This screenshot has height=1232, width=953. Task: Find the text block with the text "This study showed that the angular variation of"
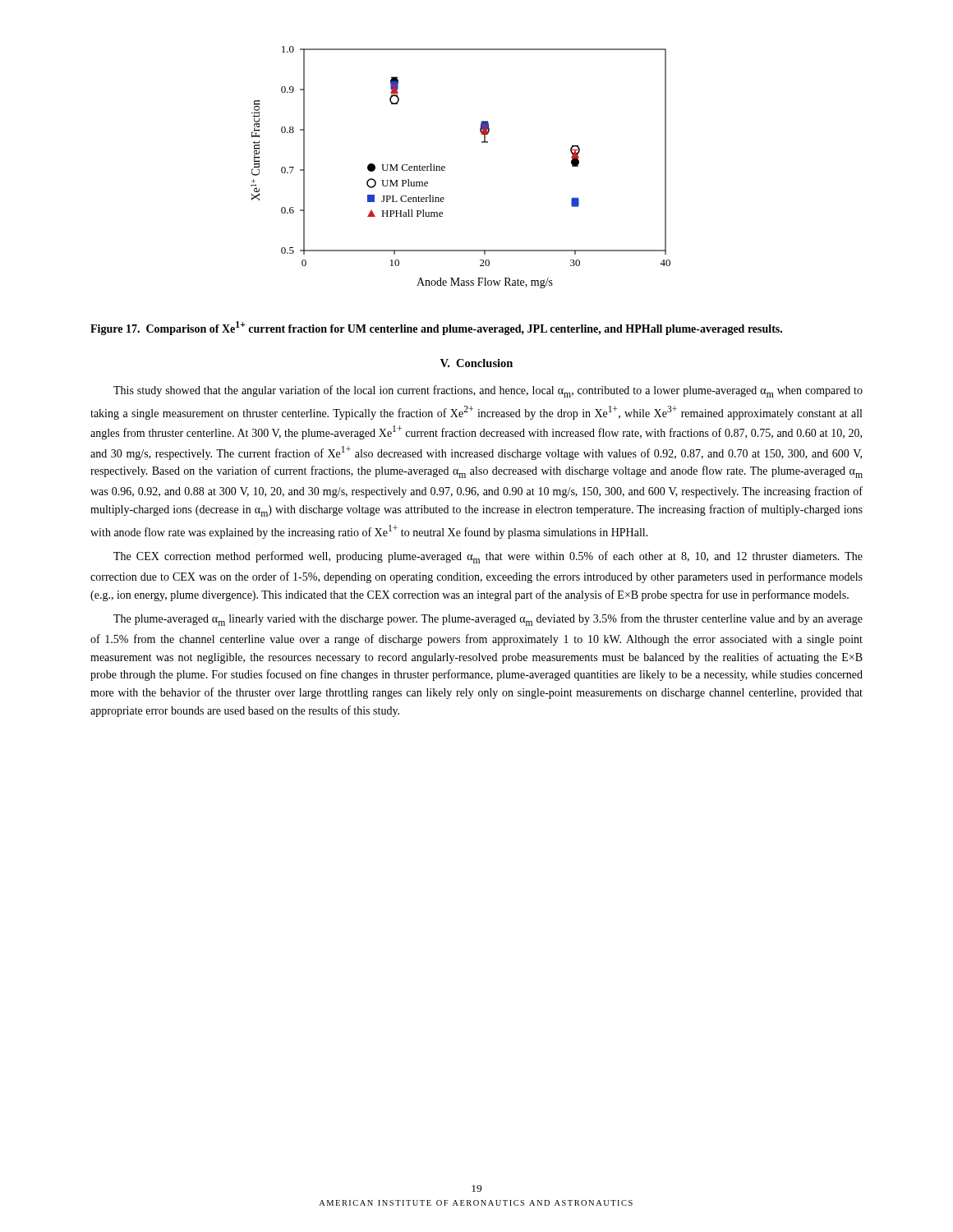coord(476,462)
